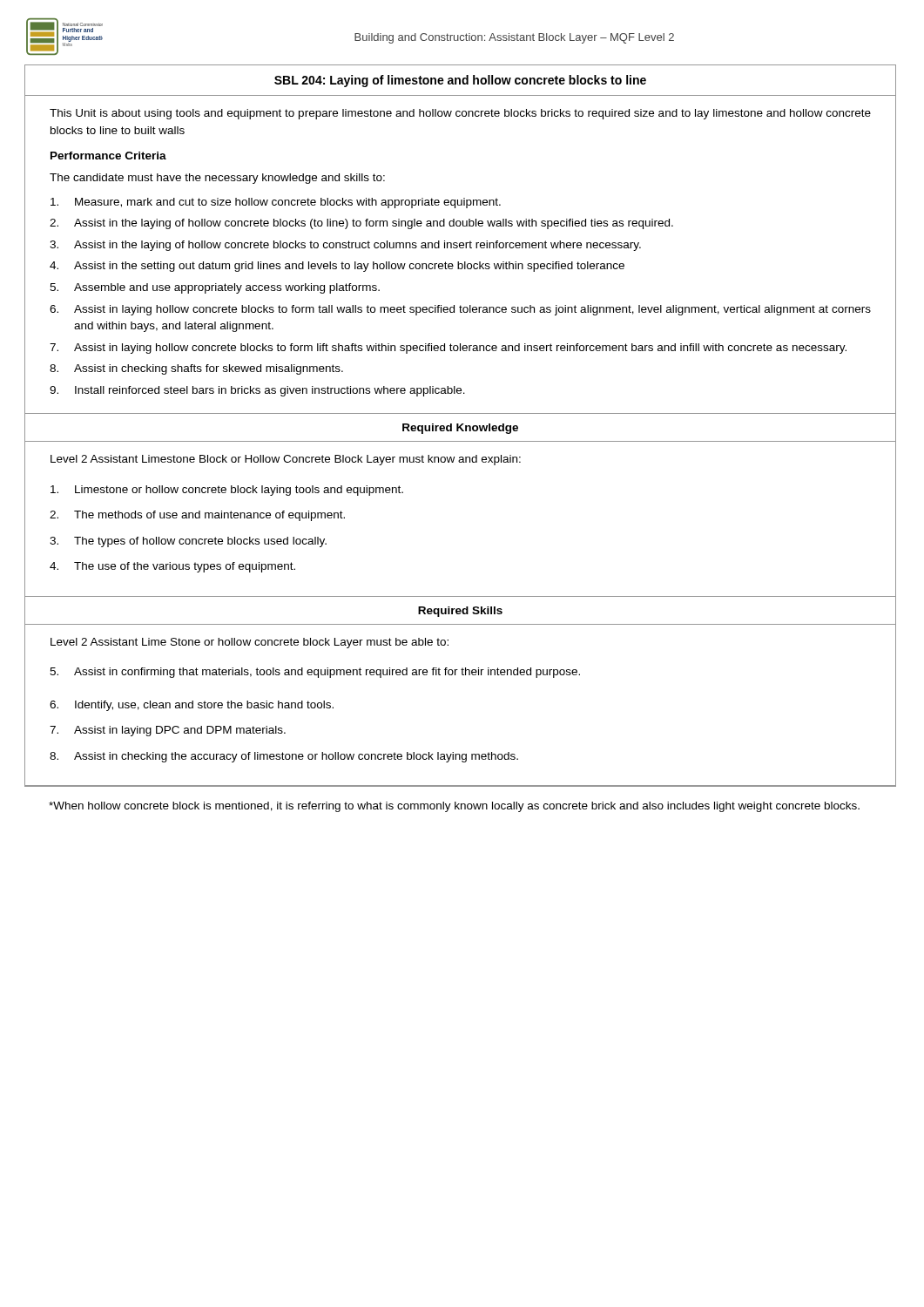Click where it says "8. Assist in checking shafts for skewed misalignments."
Image resolution: width=924 pixels, height=1307 pixels.
[x=196, y=369]
